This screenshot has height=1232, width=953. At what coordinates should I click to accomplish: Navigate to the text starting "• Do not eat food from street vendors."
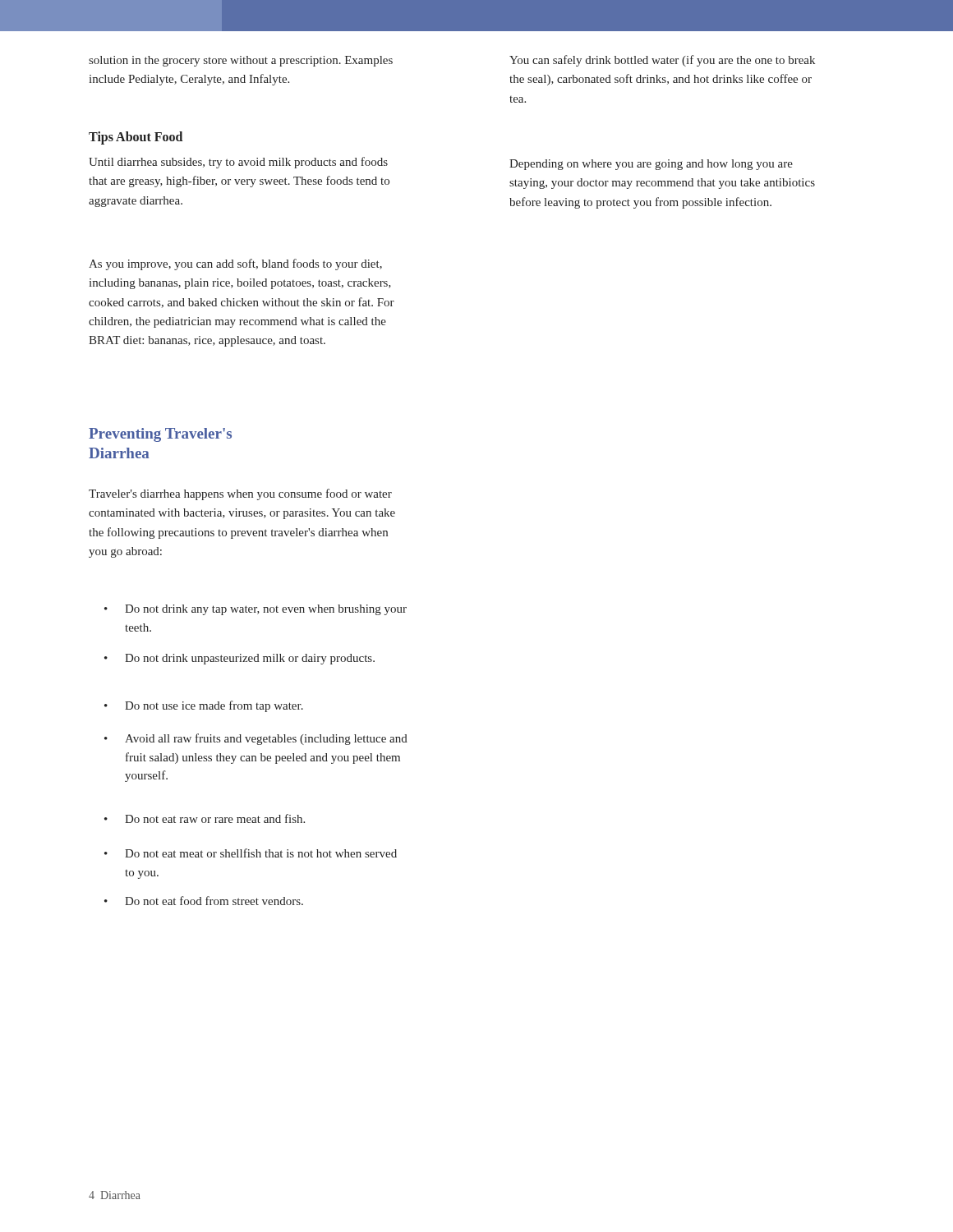(x=204, y=901)
